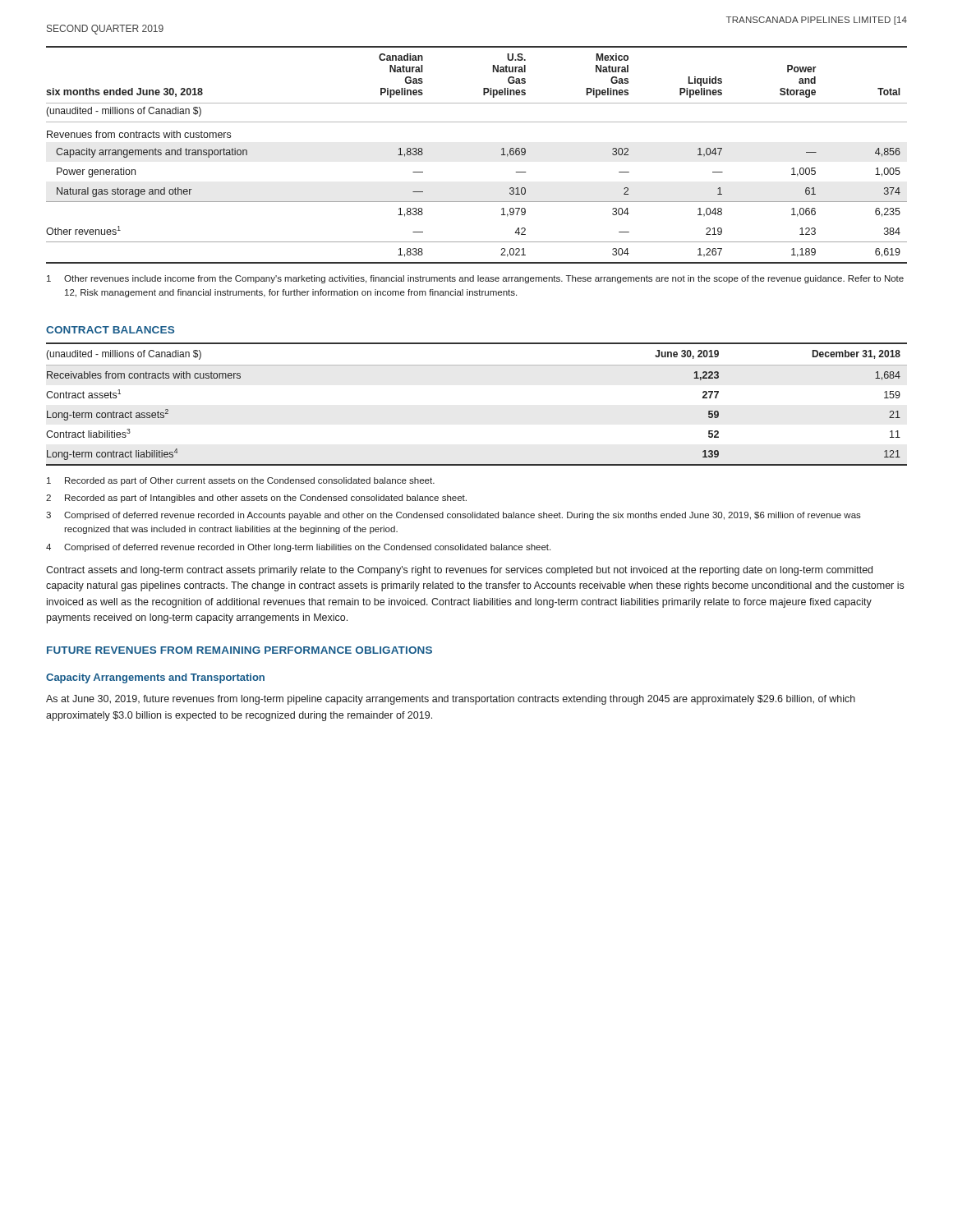
Task: Click on the element starting "FUTURE REVENUES FROM REMAINING PERFORMANCE OBLIGATIONS"
Action: (x=239, y=650)
